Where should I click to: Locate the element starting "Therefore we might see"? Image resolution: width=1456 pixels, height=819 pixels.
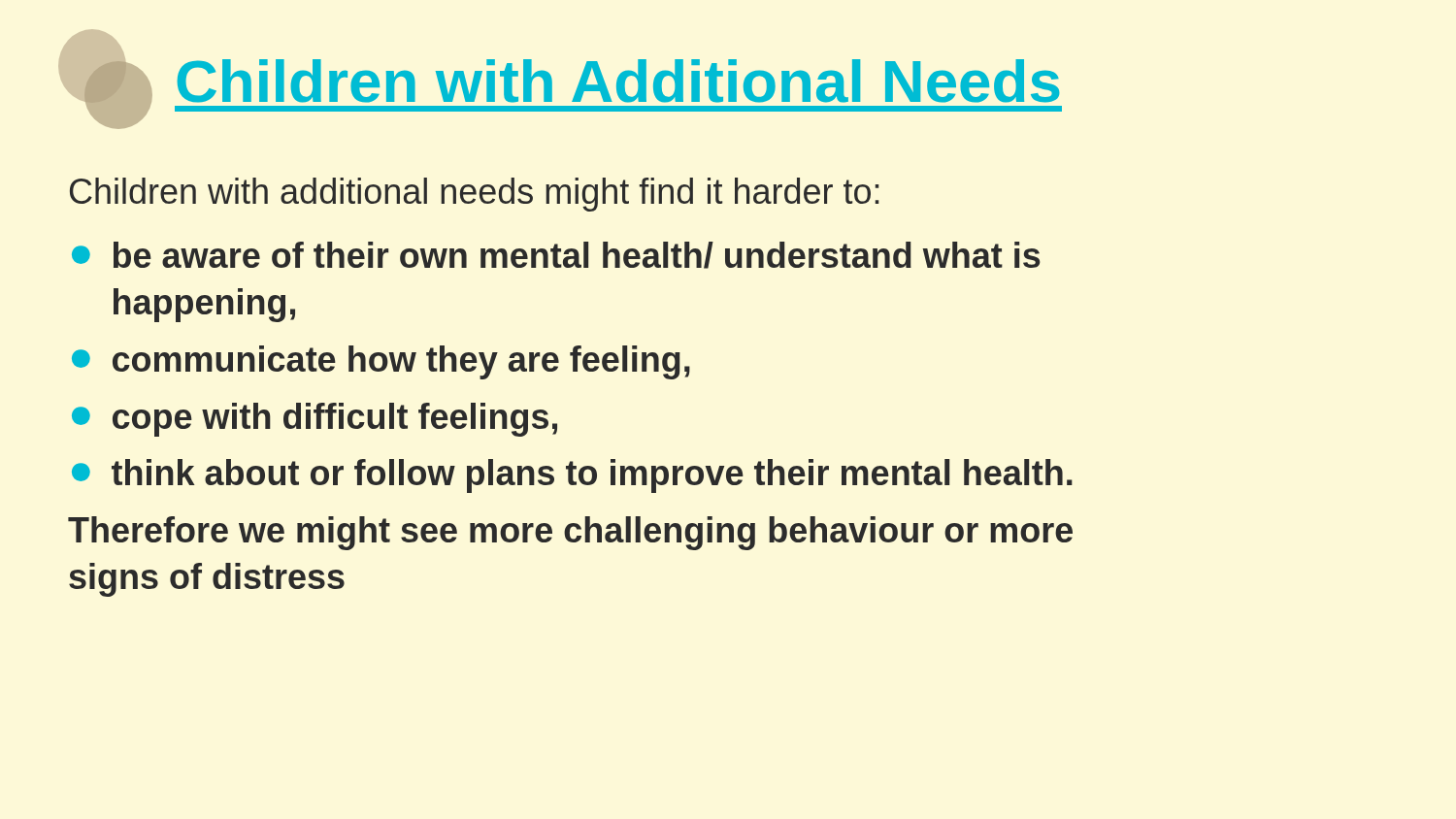pos(571,554)
